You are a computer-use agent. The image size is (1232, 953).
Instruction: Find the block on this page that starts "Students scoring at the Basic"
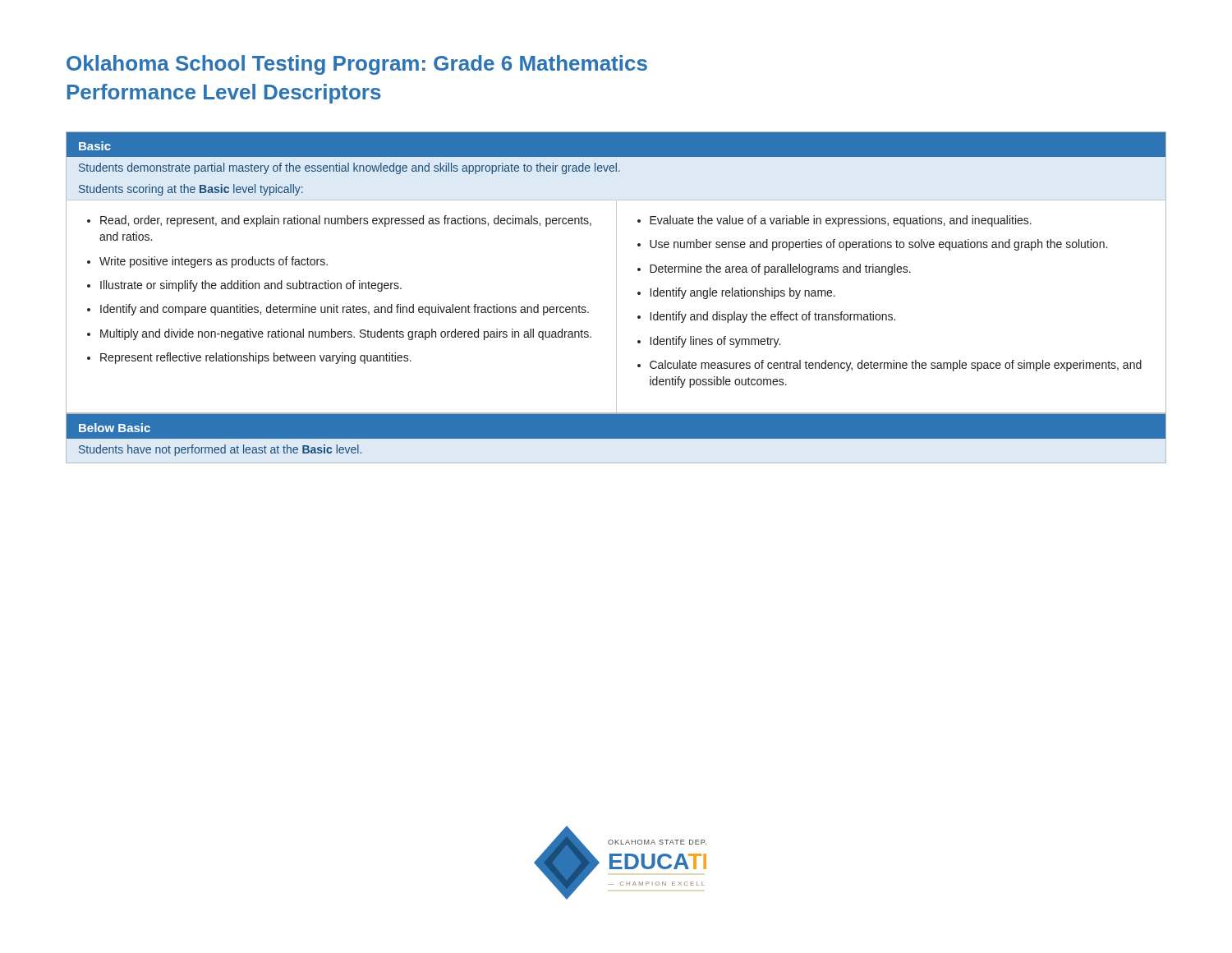tap(191, 189)
